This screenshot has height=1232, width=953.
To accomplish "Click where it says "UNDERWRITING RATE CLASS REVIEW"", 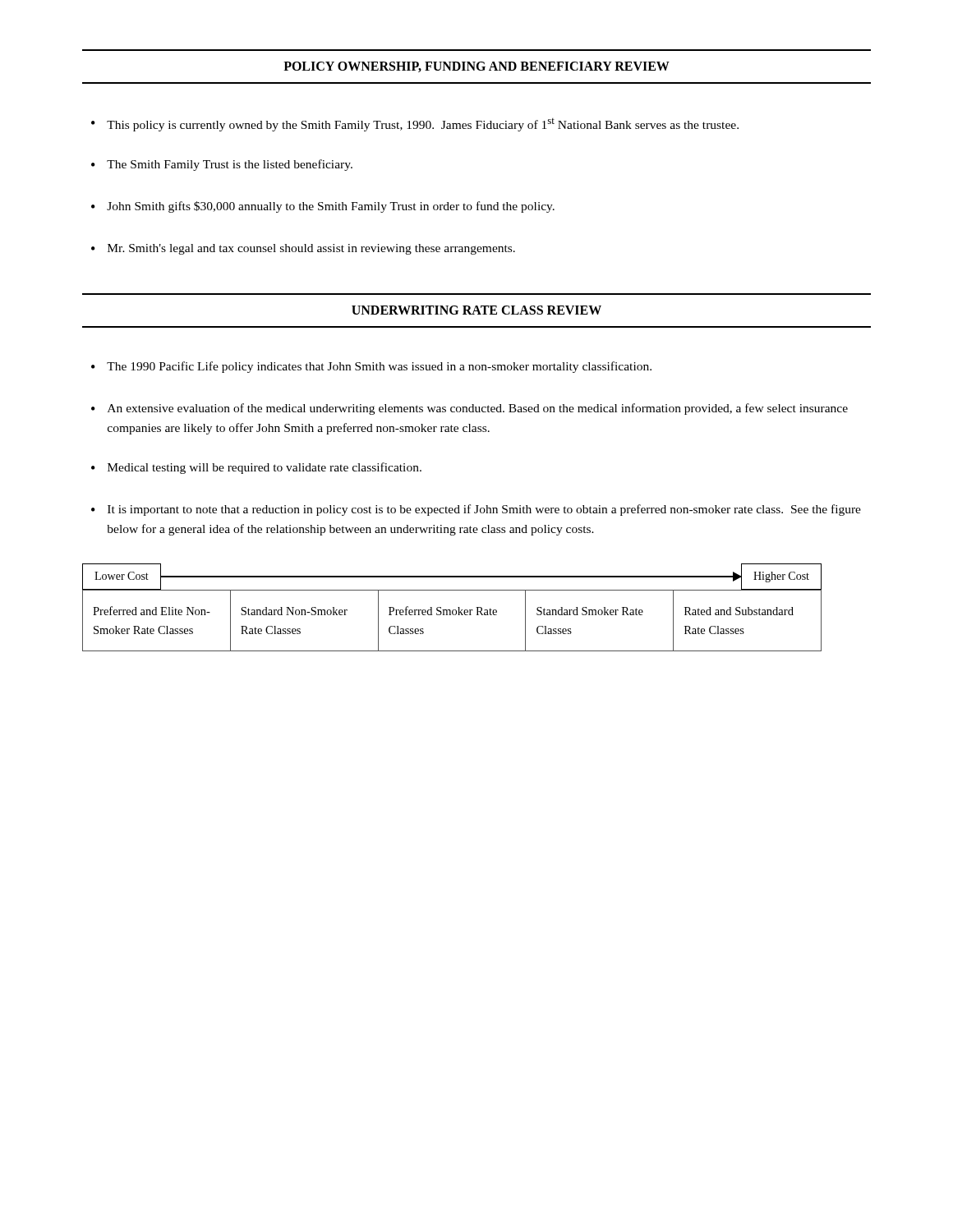I will pos(476,310).
